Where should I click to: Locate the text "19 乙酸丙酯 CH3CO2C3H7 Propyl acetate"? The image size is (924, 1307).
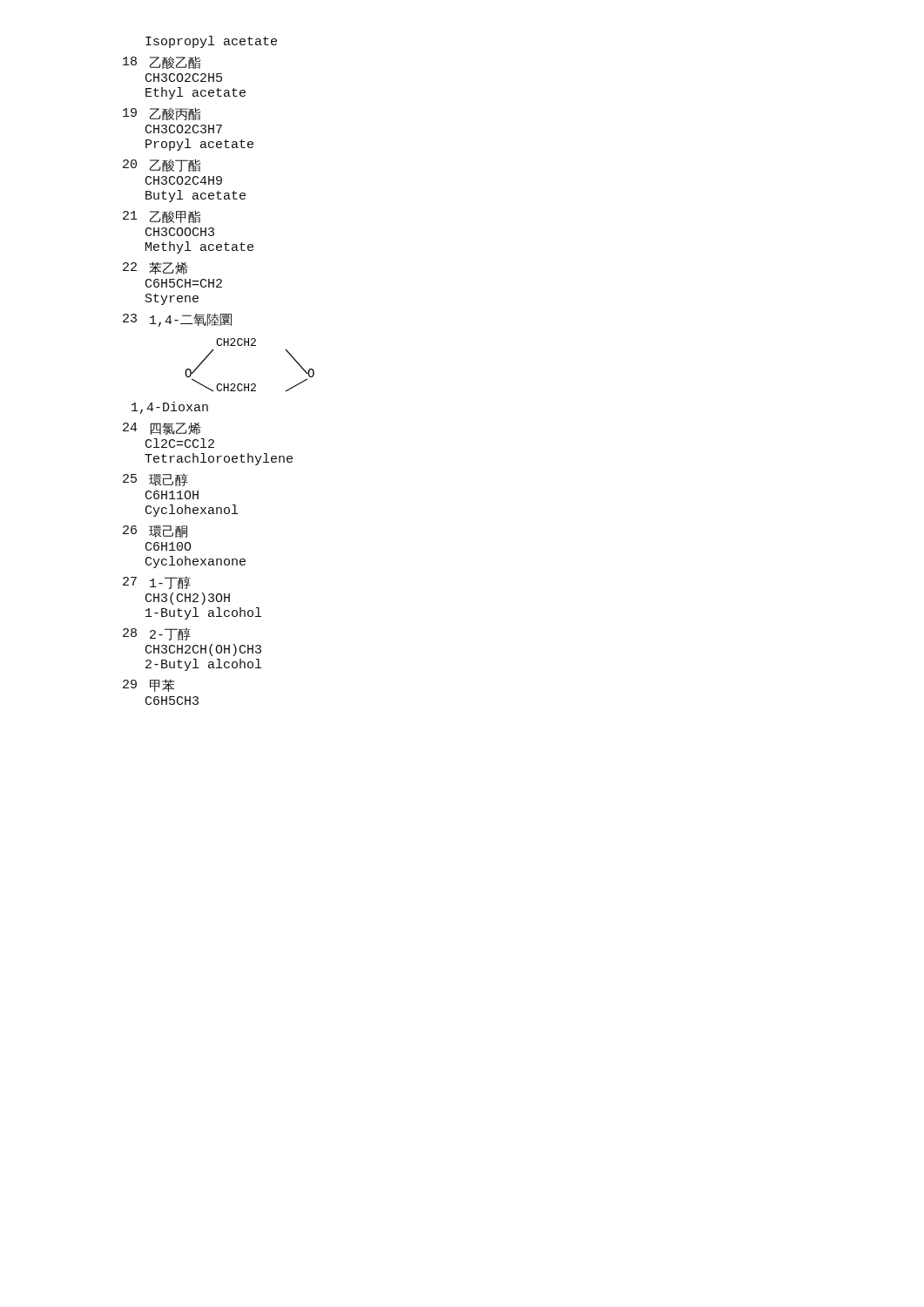(x=162, y=114)
